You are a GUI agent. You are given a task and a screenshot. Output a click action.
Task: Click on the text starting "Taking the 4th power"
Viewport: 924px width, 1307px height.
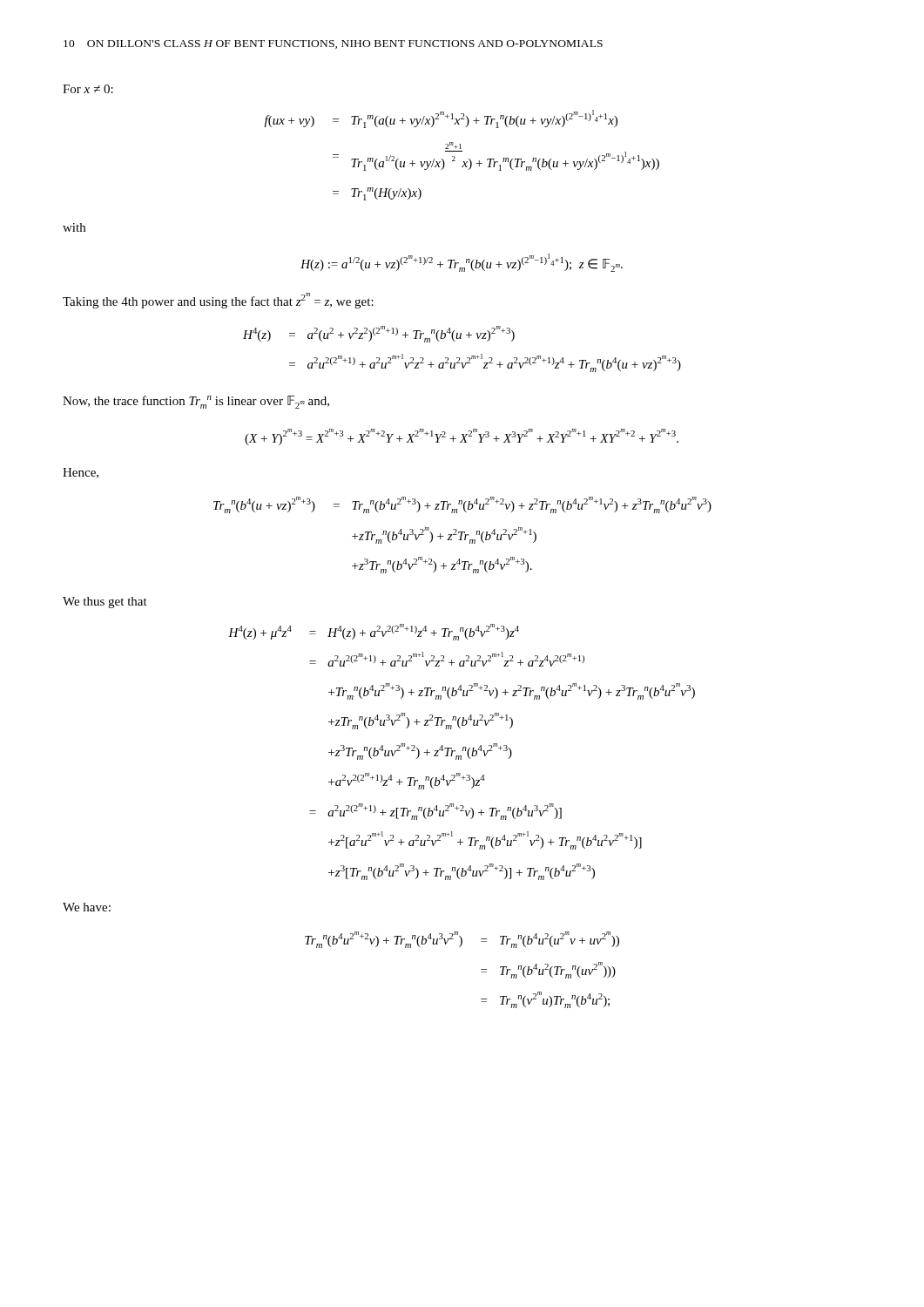pyautogui.click(x=218, y=299)
